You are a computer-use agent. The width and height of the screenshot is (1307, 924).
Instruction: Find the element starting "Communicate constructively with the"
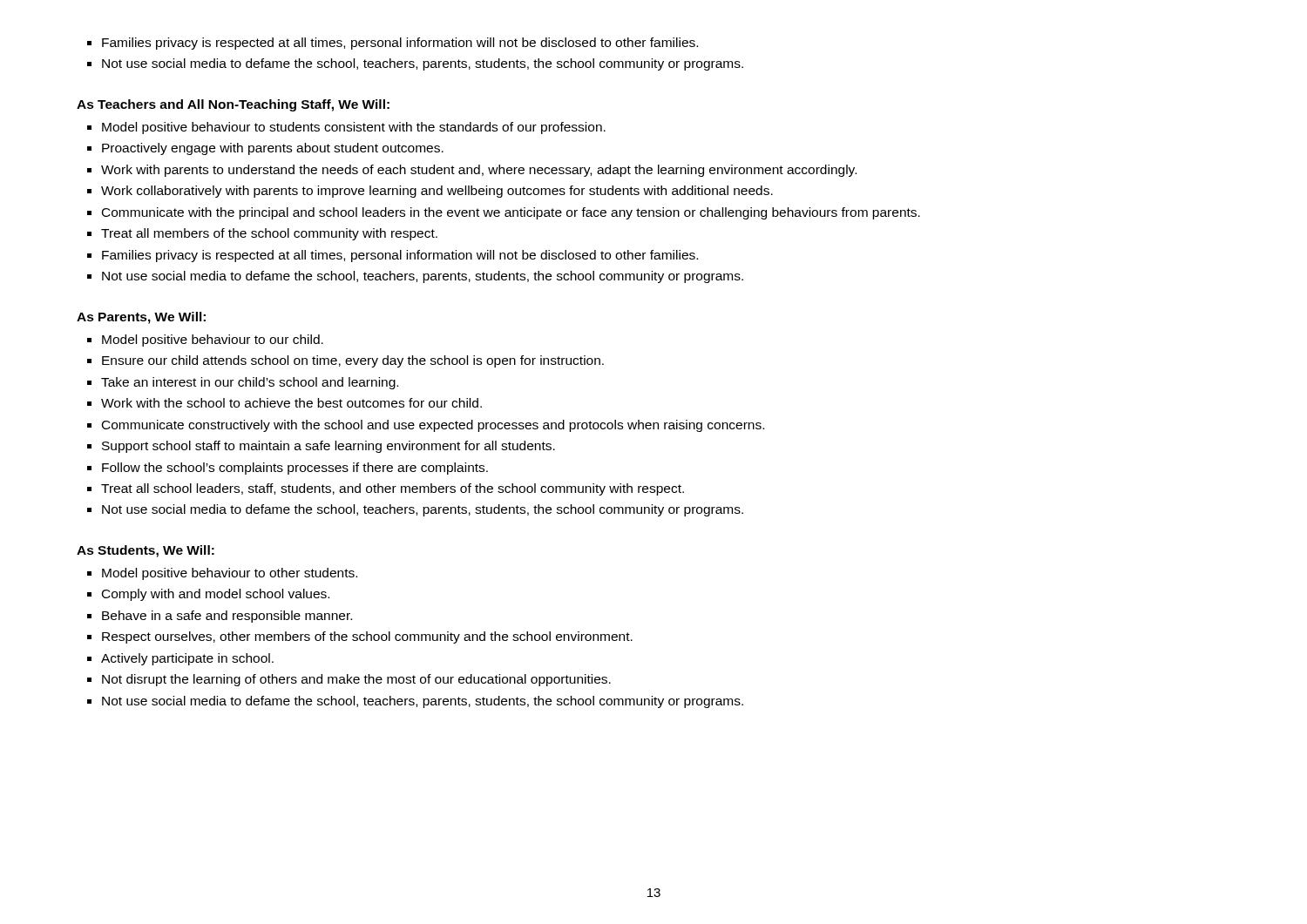(433, 424)
